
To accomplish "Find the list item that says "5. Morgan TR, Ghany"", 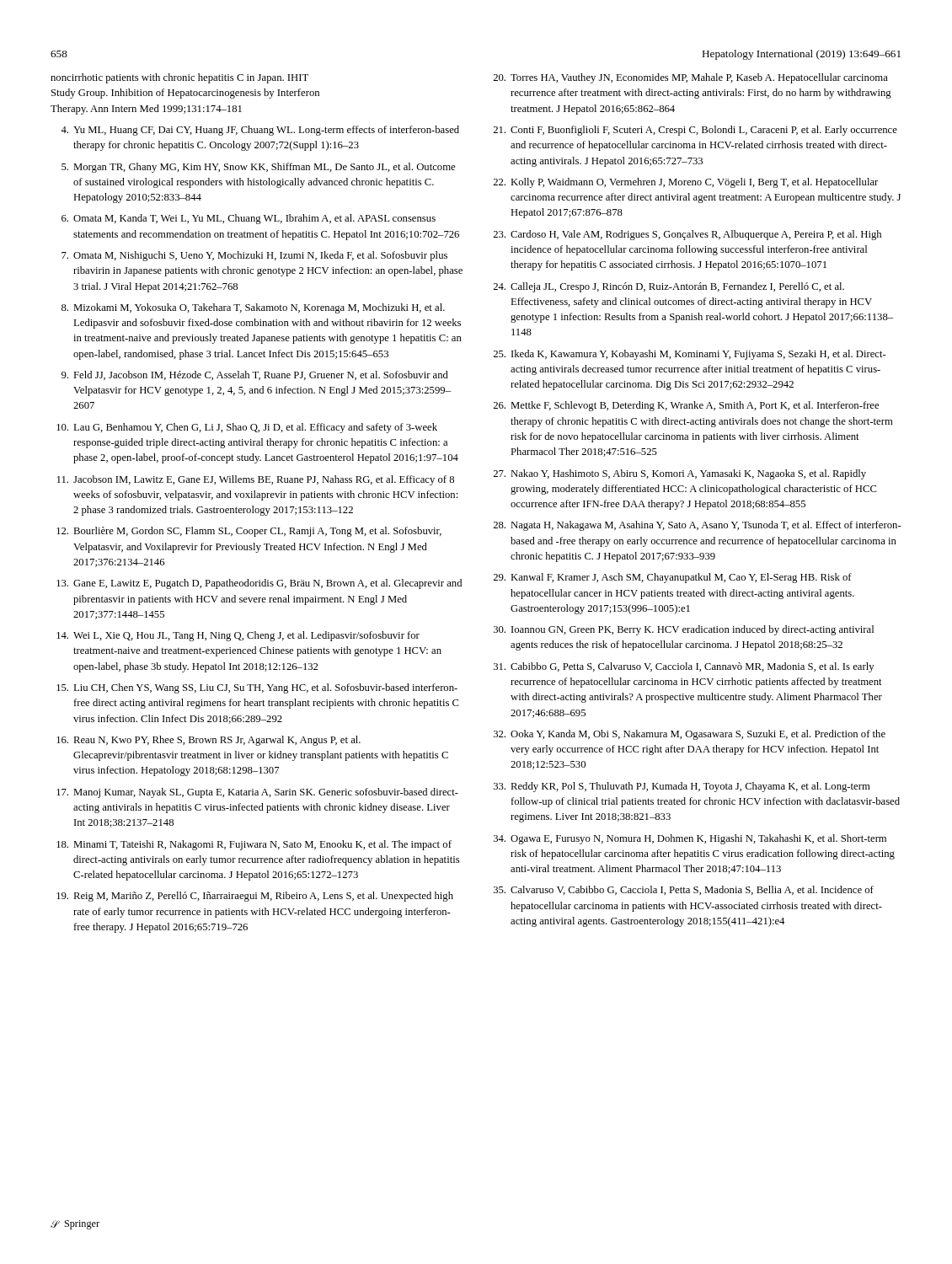I will coord(257,182).
